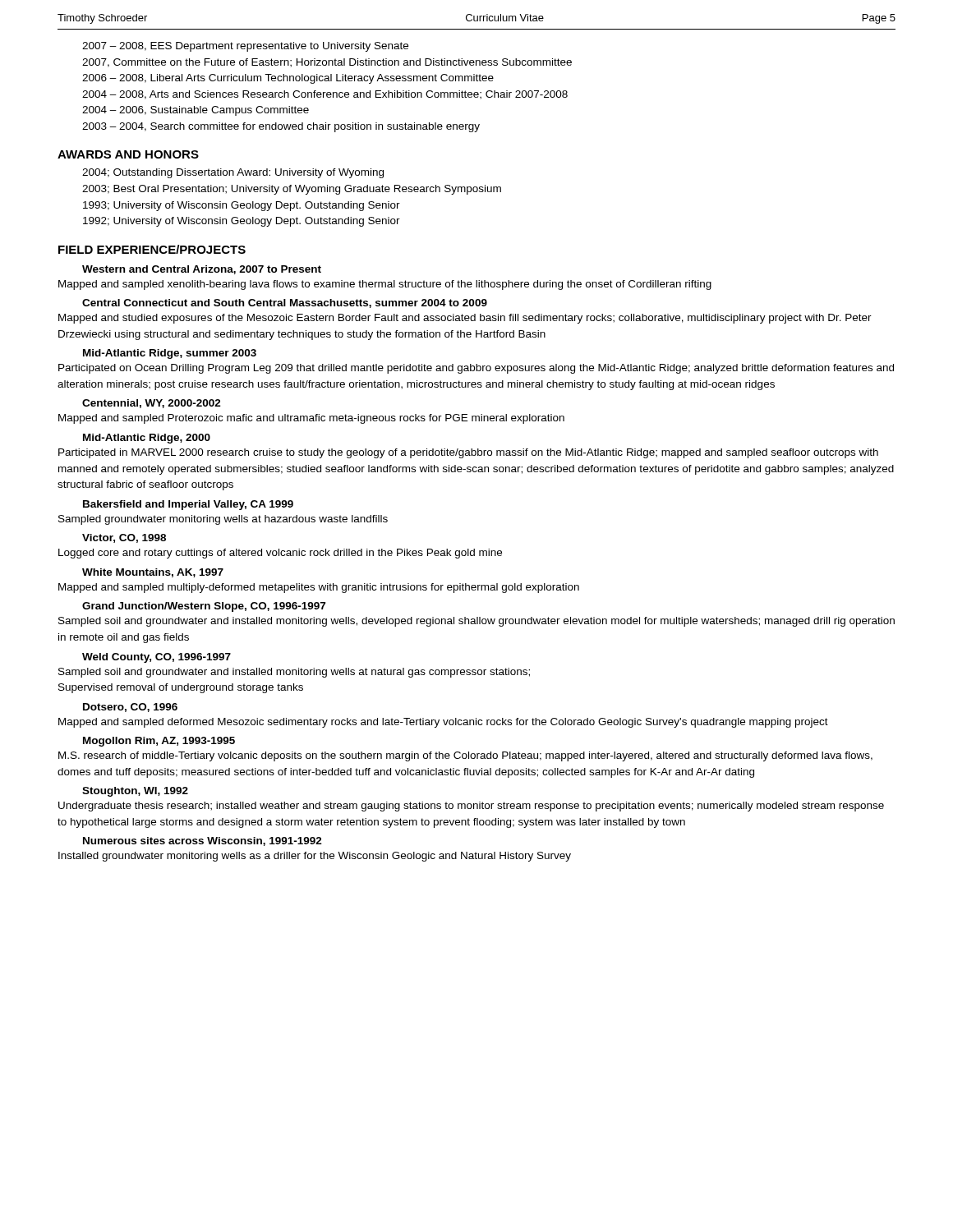
Task: Click on the text block starting "1993; University of Wisconsin Geology Dept."
Action: (241, 205)
